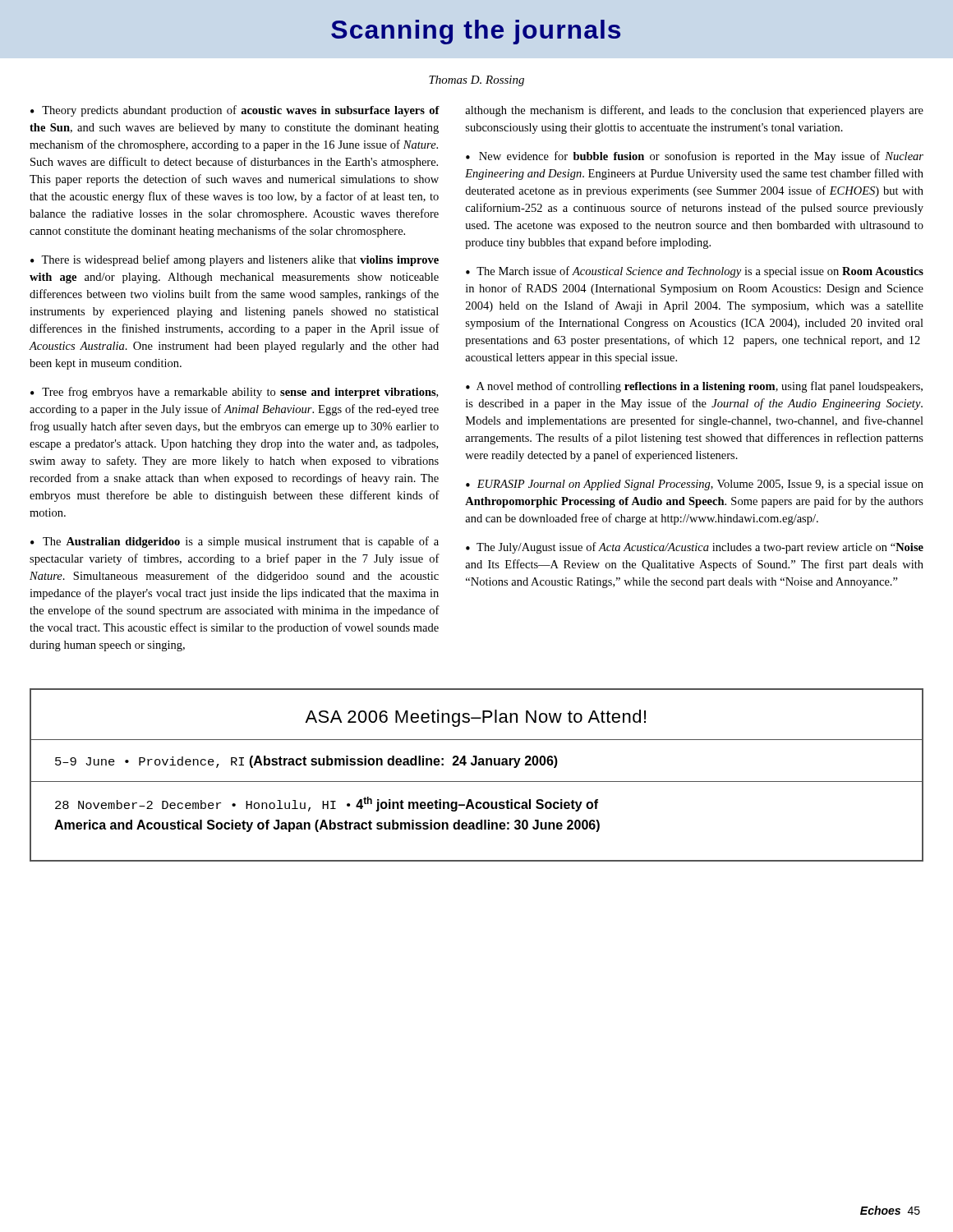Where does it say "Thomas D. Rossing"?
The image size is (953, 1232).
(476, 80)
